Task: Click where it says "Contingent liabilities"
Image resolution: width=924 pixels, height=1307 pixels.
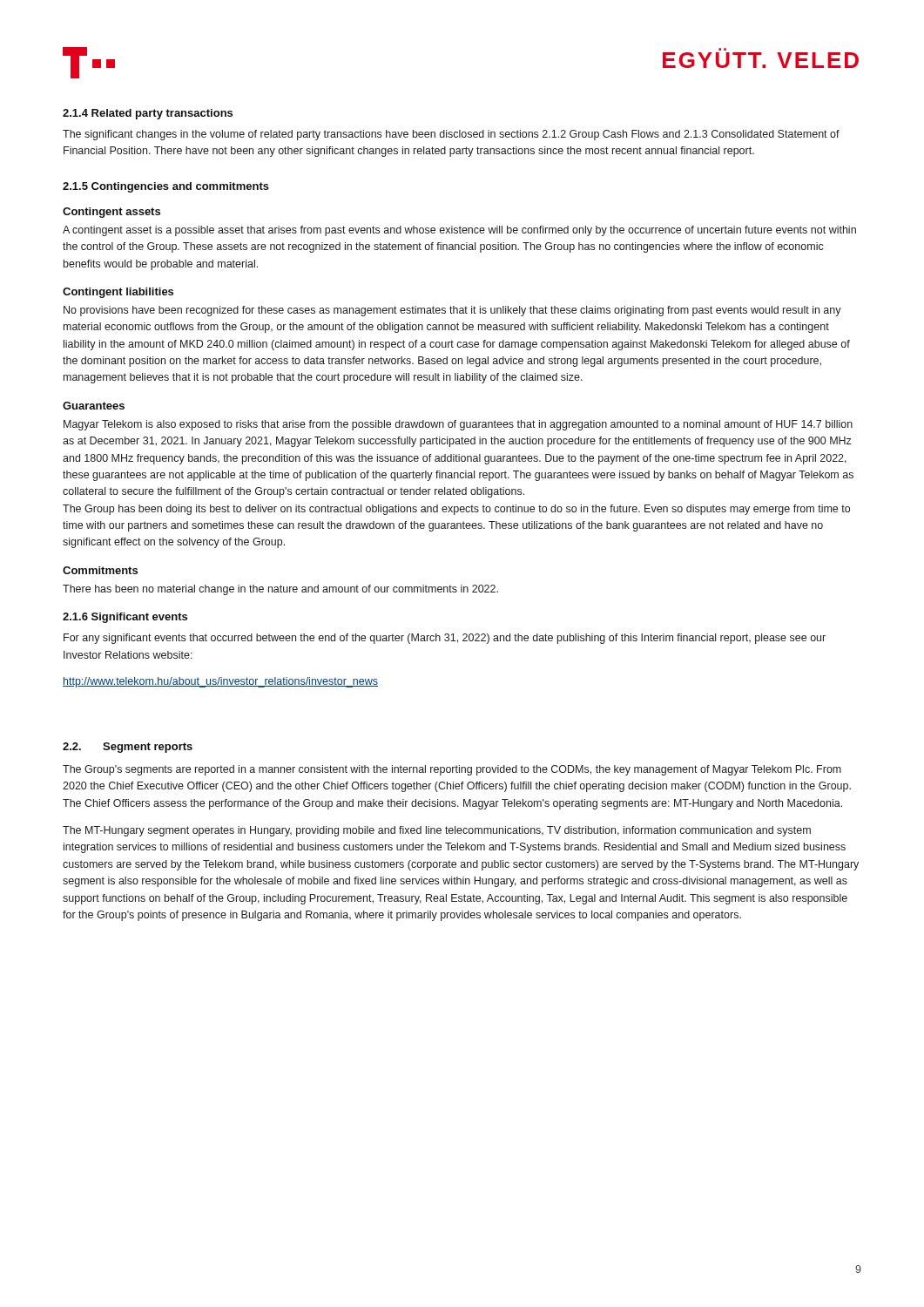Action: coord(118,291)
